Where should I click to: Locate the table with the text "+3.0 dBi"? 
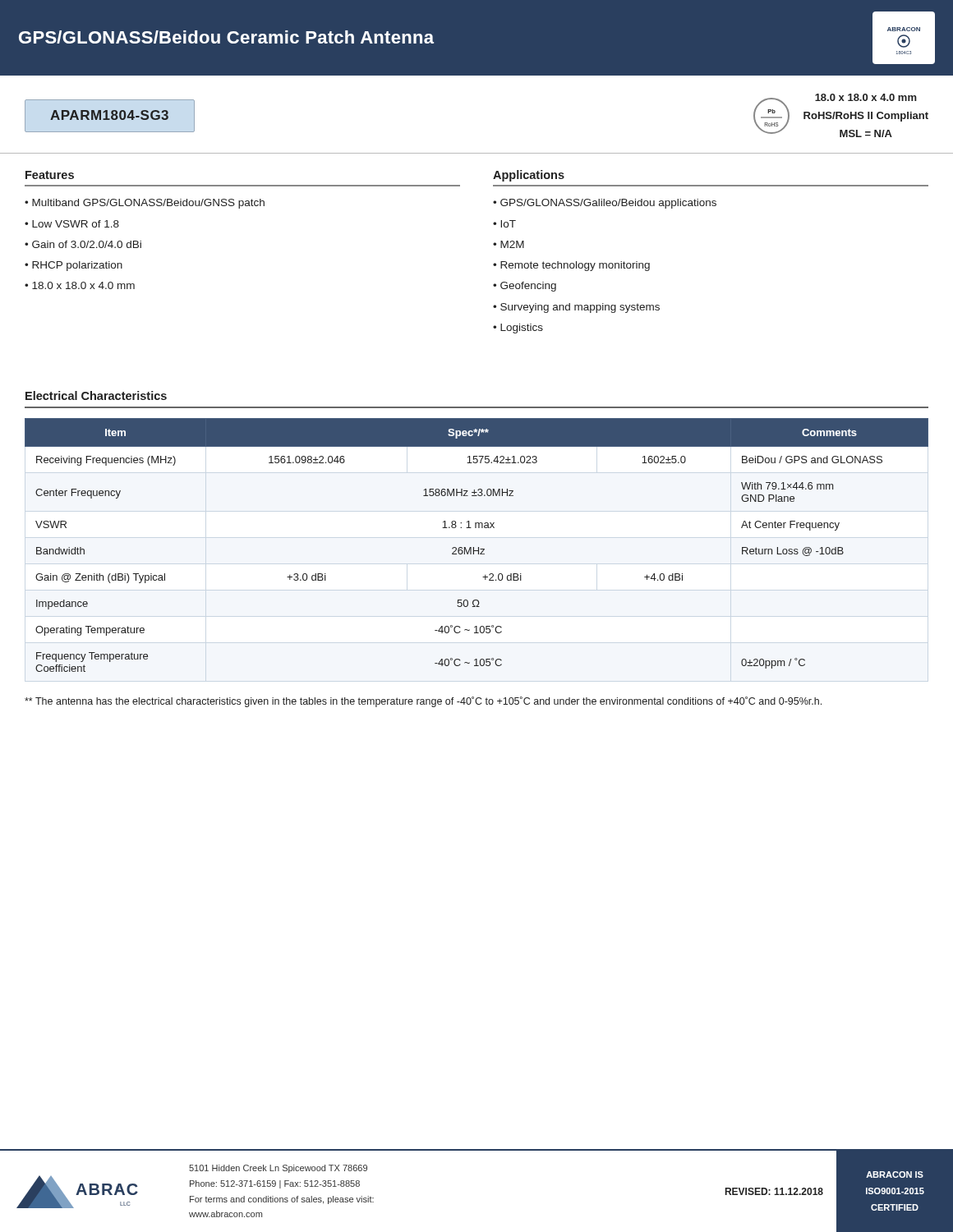point(476,550)
